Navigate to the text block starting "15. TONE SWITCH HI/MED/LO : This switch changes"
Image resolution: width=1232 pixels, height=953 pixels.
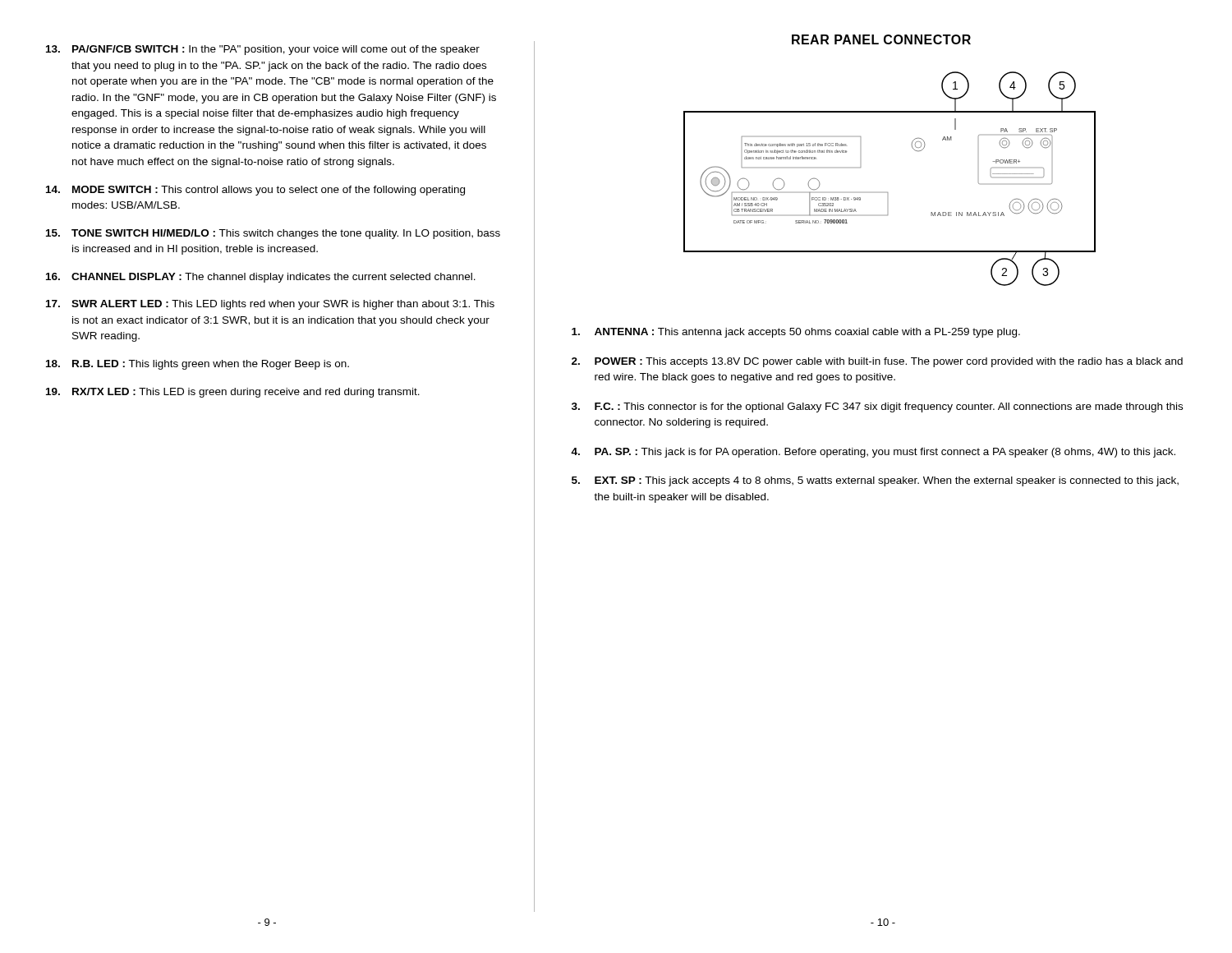pos(273,241)
